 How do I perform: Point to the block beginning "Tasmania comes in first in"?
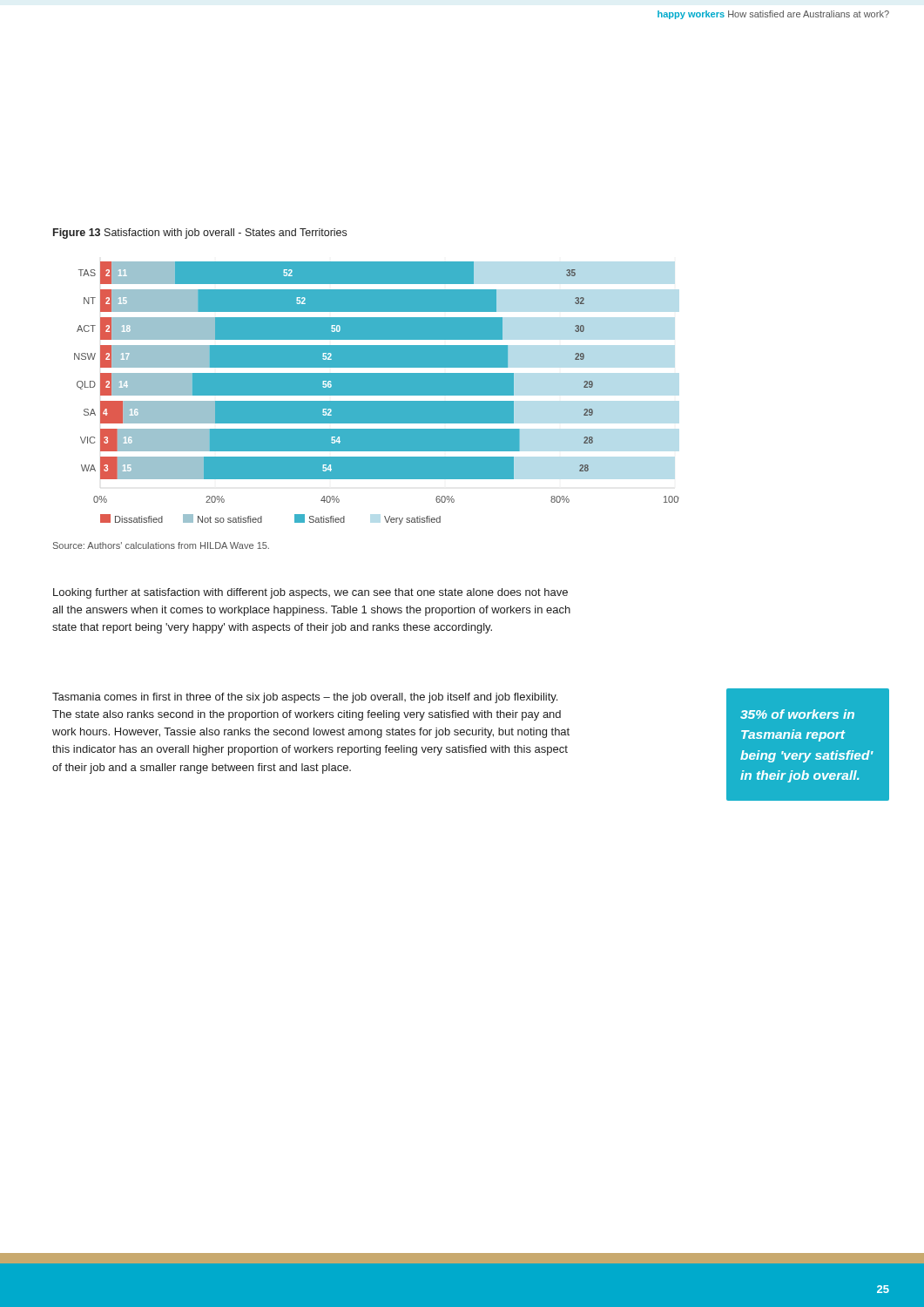[x=311, y=732]
